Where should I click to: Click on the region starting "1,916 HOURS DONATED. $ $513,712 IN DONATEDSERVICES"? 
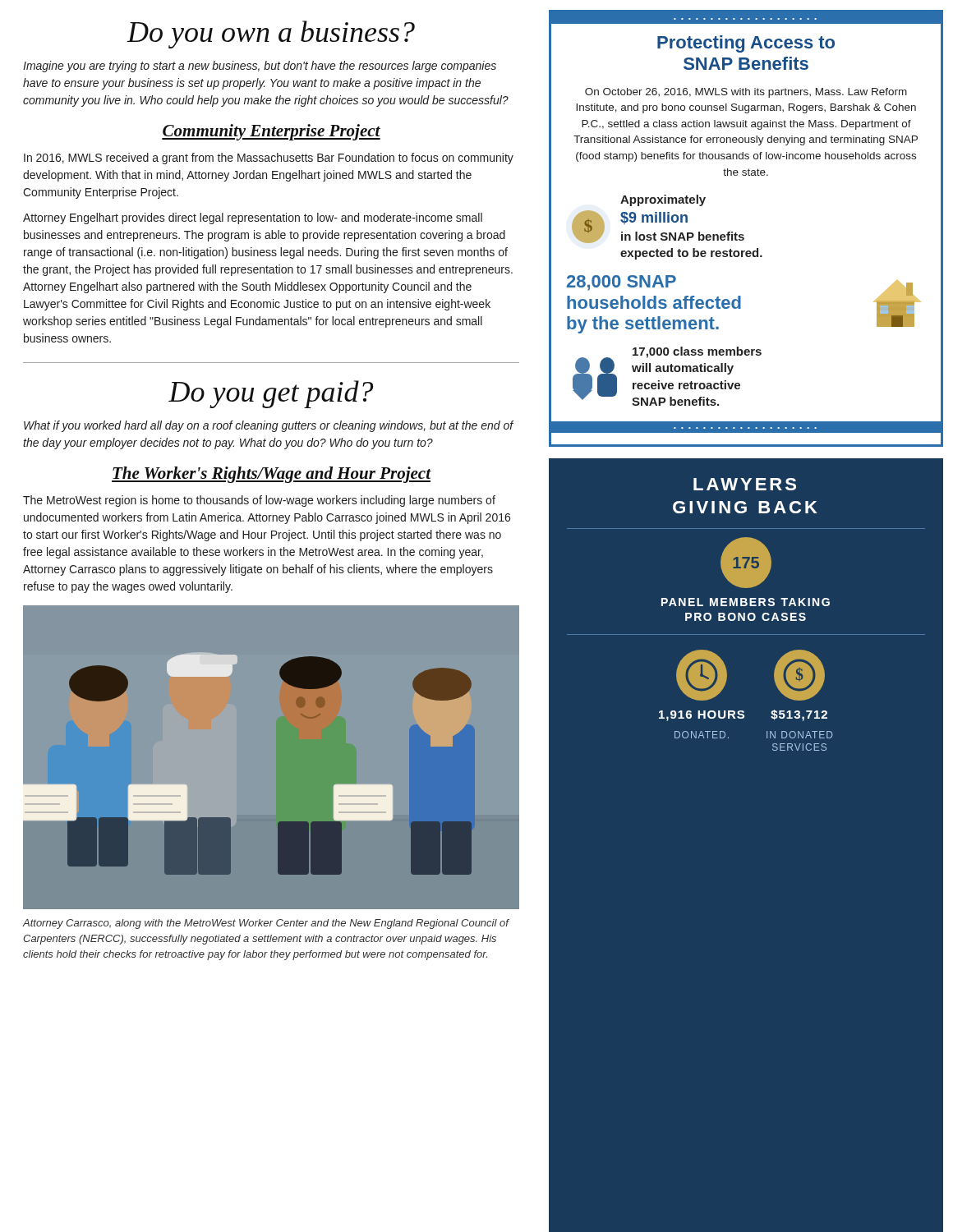pos(746,699)
